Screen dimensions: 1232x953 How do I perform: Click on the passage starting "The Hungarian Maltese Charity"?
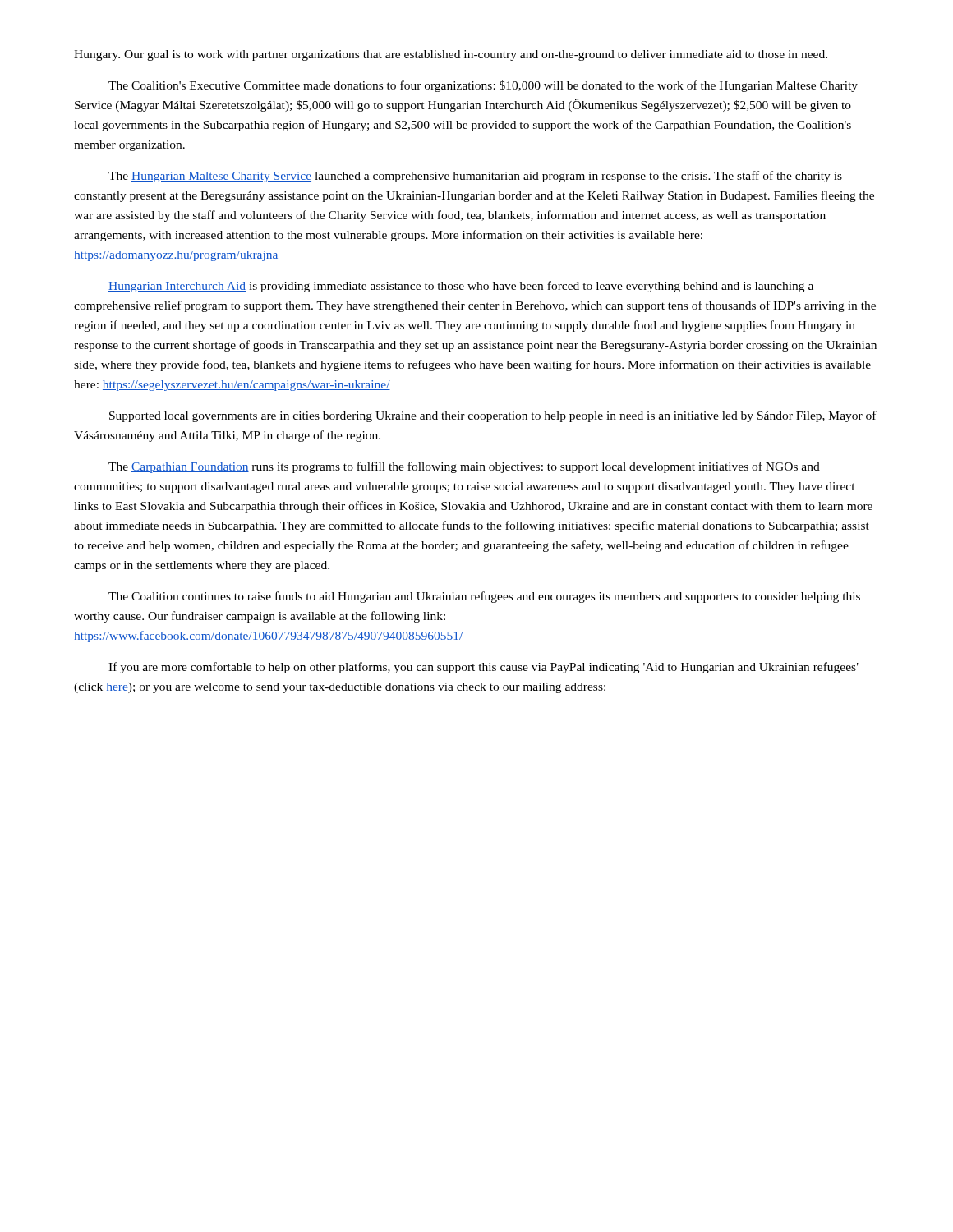pyautogui.click(x=474, y=215)
